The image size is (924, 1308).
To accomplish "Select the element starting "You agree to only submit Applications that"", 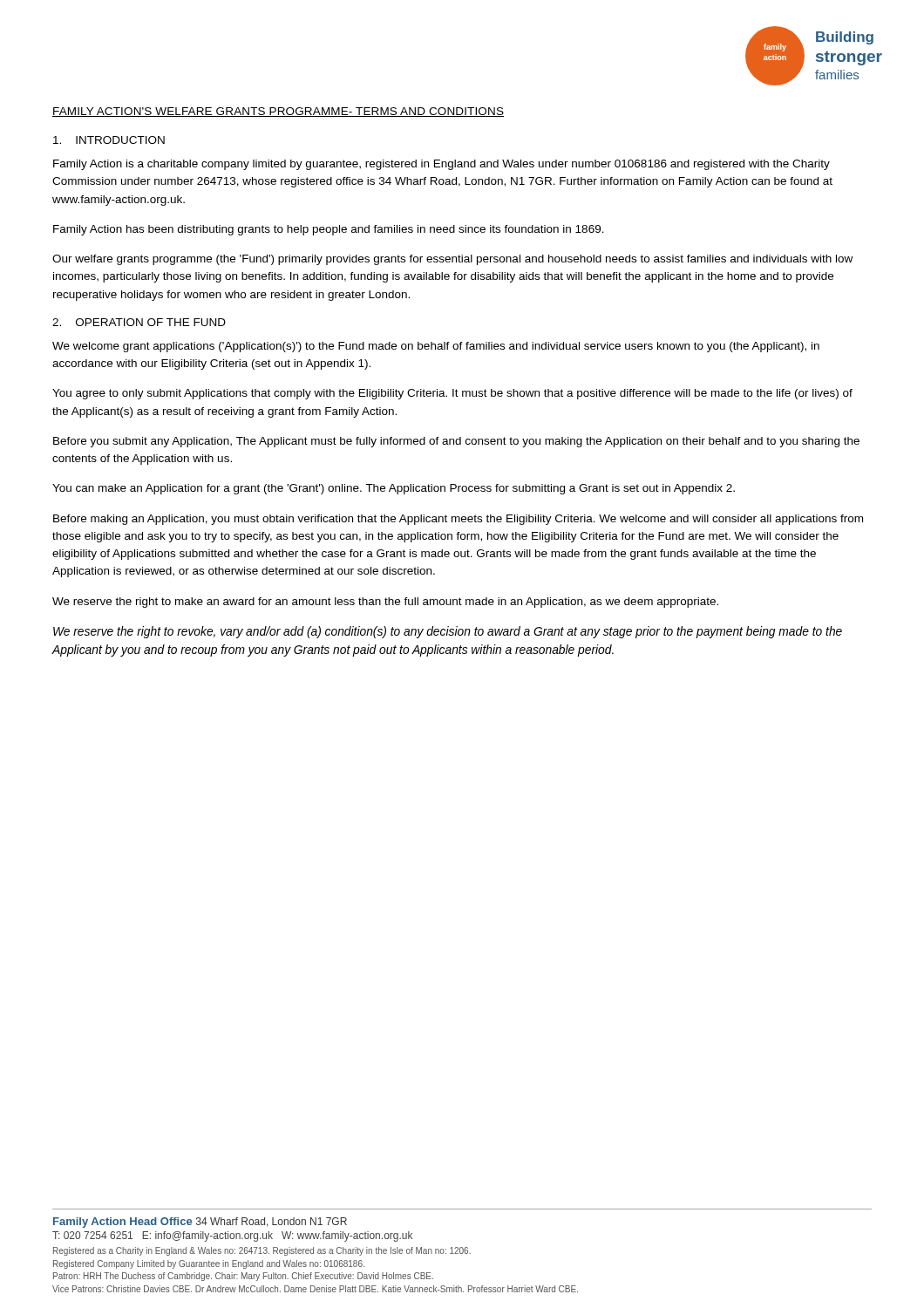I will tap(452, 402).
